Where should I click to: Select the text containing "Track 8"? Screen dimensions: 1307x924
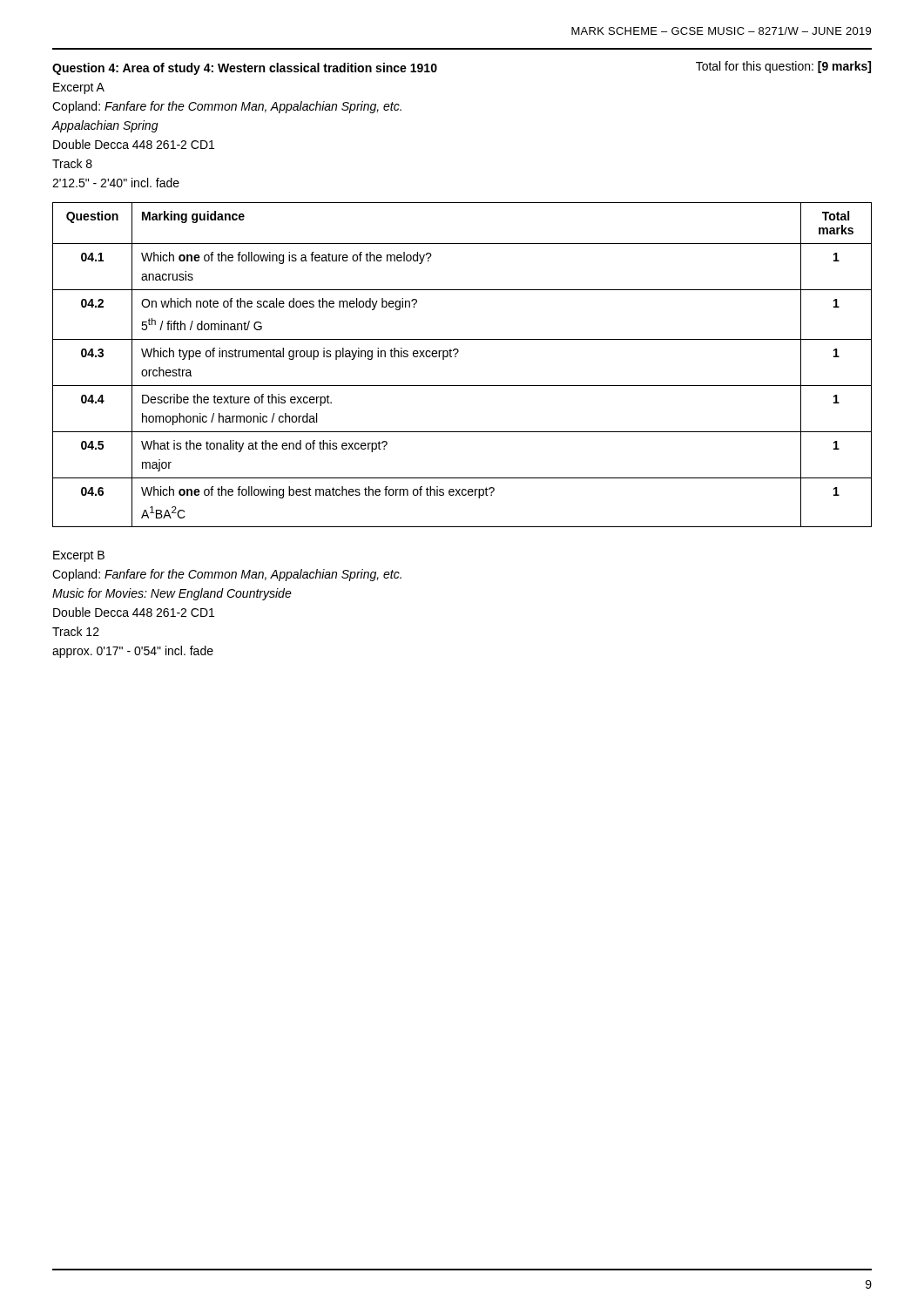(72, 164)
